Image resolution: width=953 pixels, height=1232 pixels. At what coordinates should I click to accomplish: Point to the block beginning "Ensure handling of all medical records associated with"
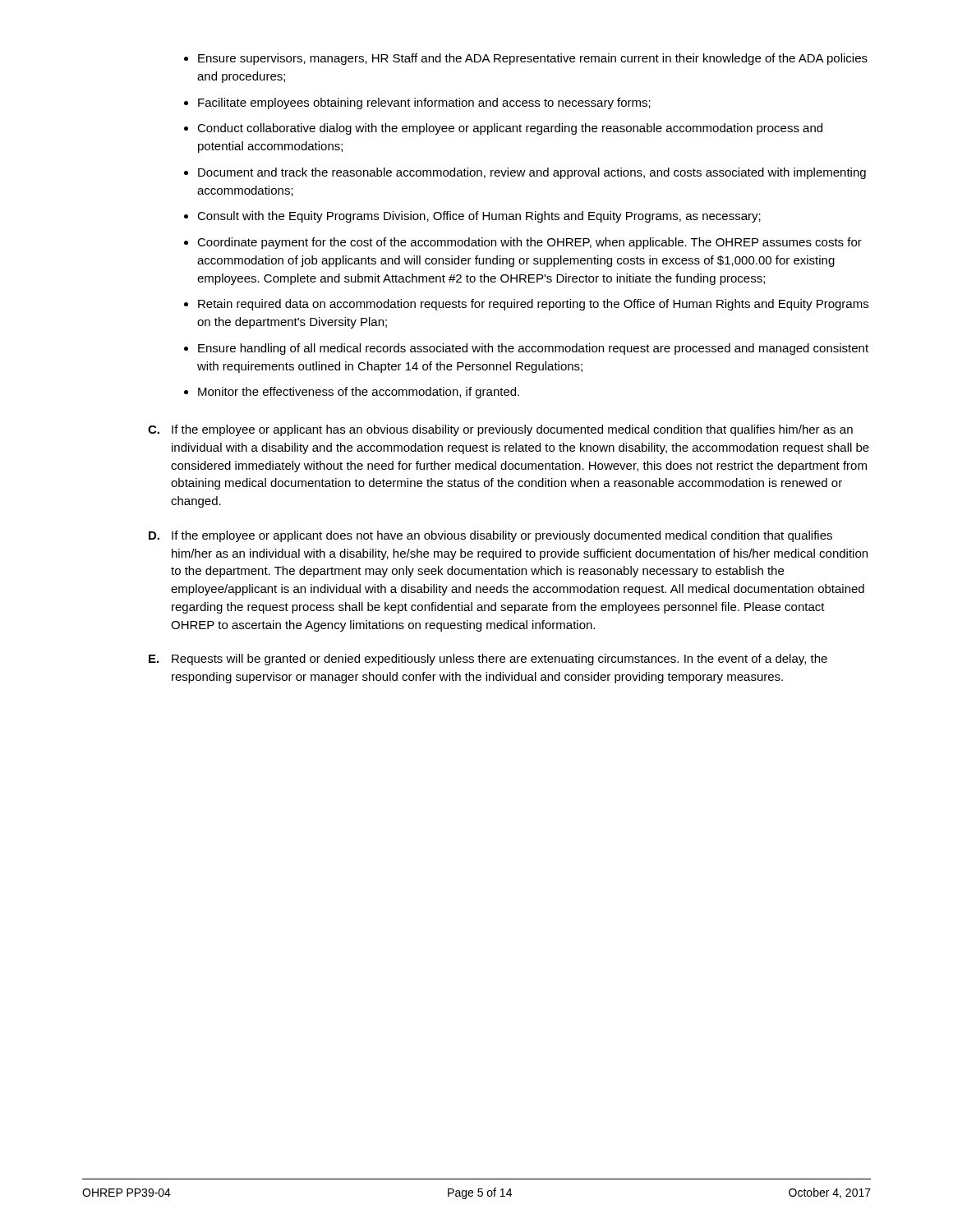533,357
